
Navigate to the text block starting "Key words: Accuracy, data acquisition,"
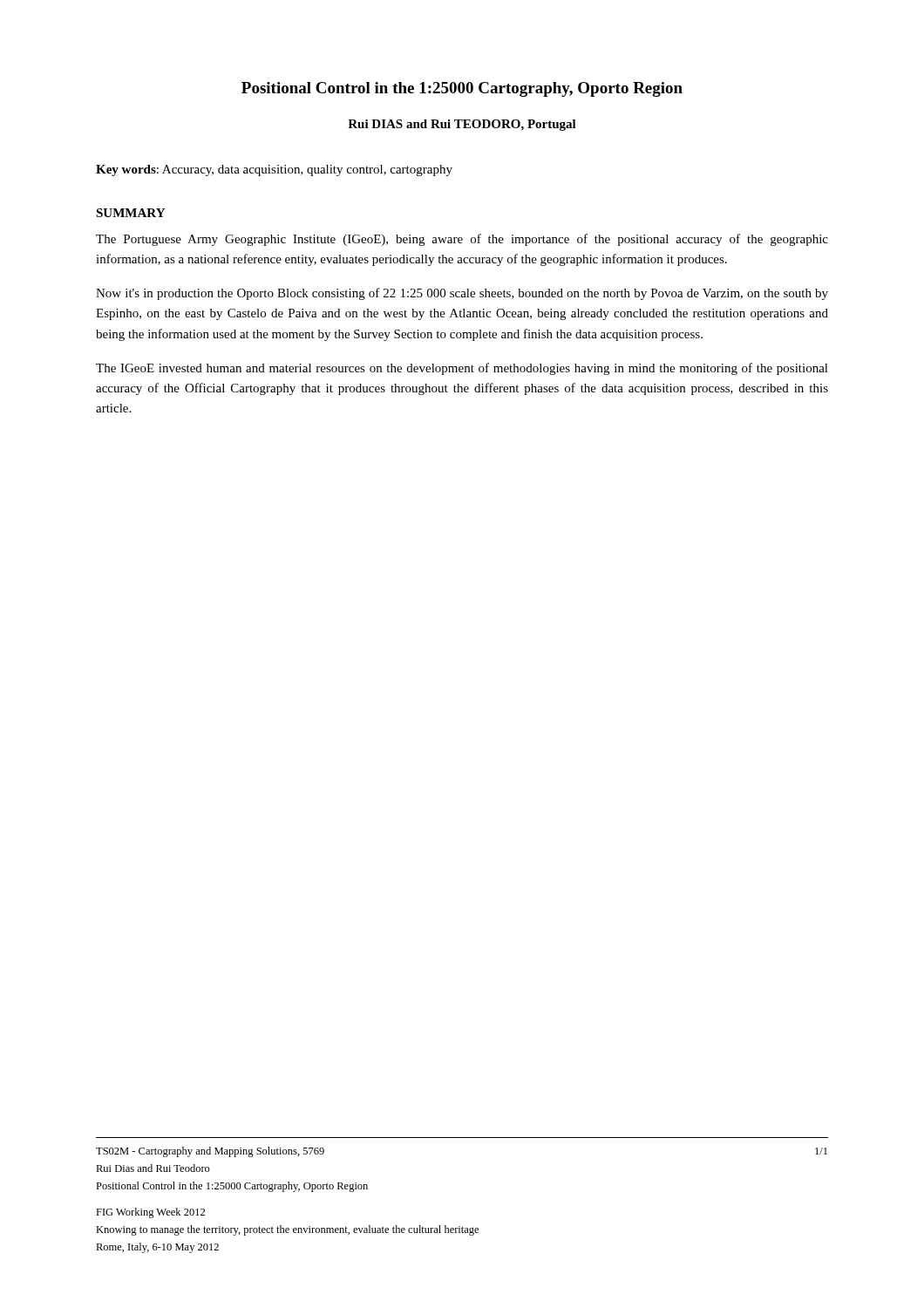click(x=274, y=169)
